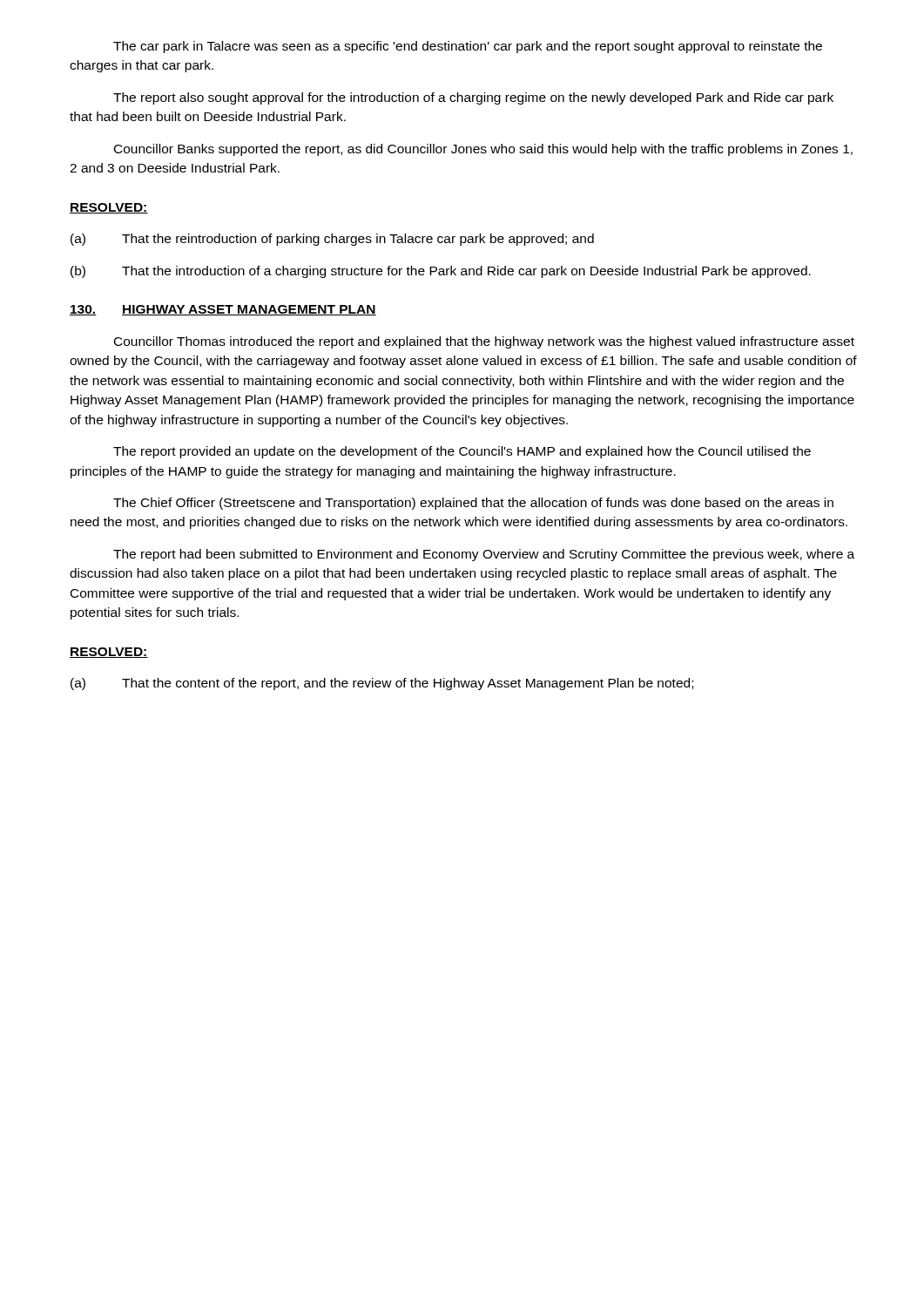Image resolution: width=924 pixels, height=1307 pixels.
Task: Find the block on this page that starts "(b) That the introduction of a charging structure"
Action: [x=464, y=271]
